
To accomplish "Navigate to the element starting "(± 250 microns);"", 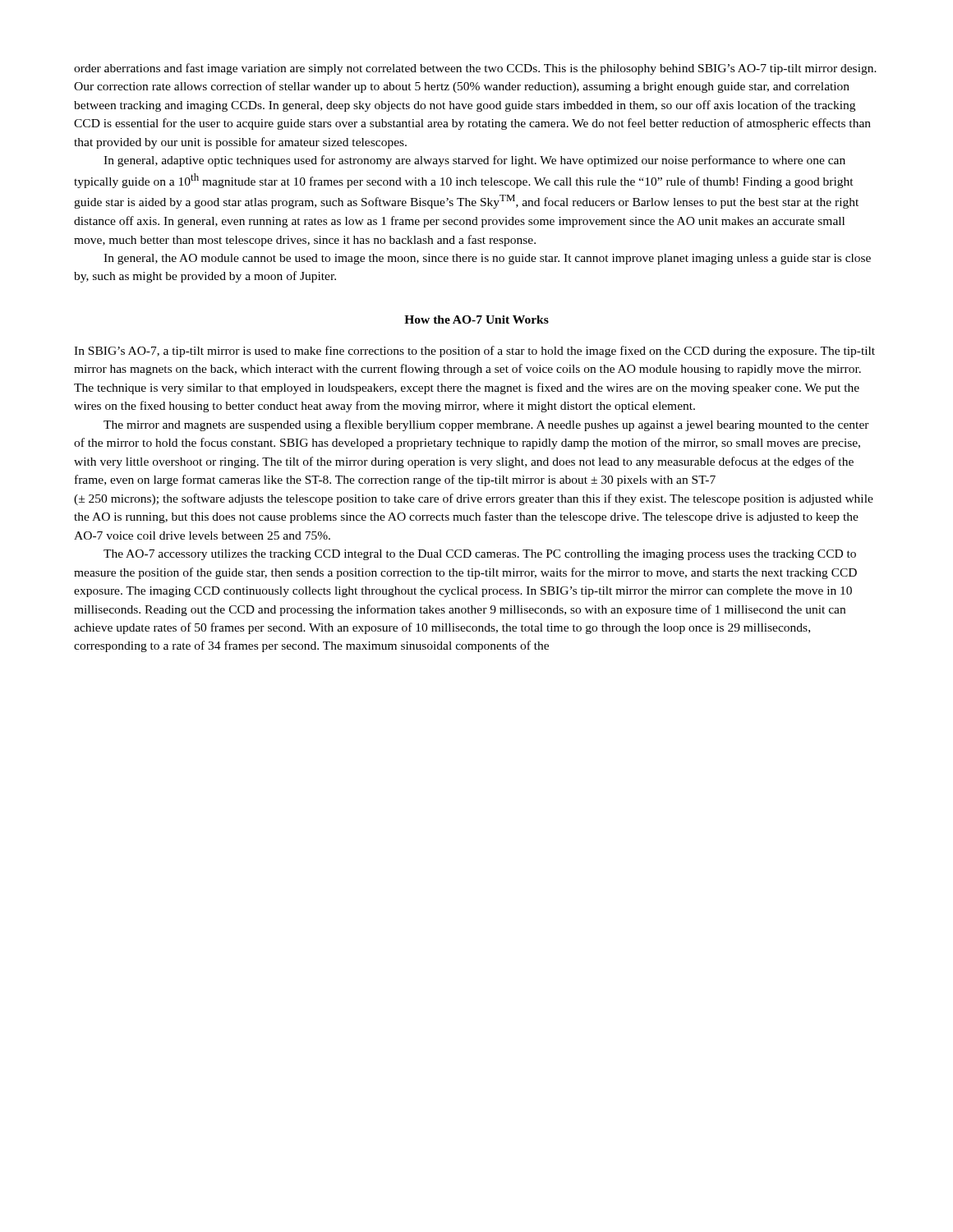I will (x=476, y=517).
